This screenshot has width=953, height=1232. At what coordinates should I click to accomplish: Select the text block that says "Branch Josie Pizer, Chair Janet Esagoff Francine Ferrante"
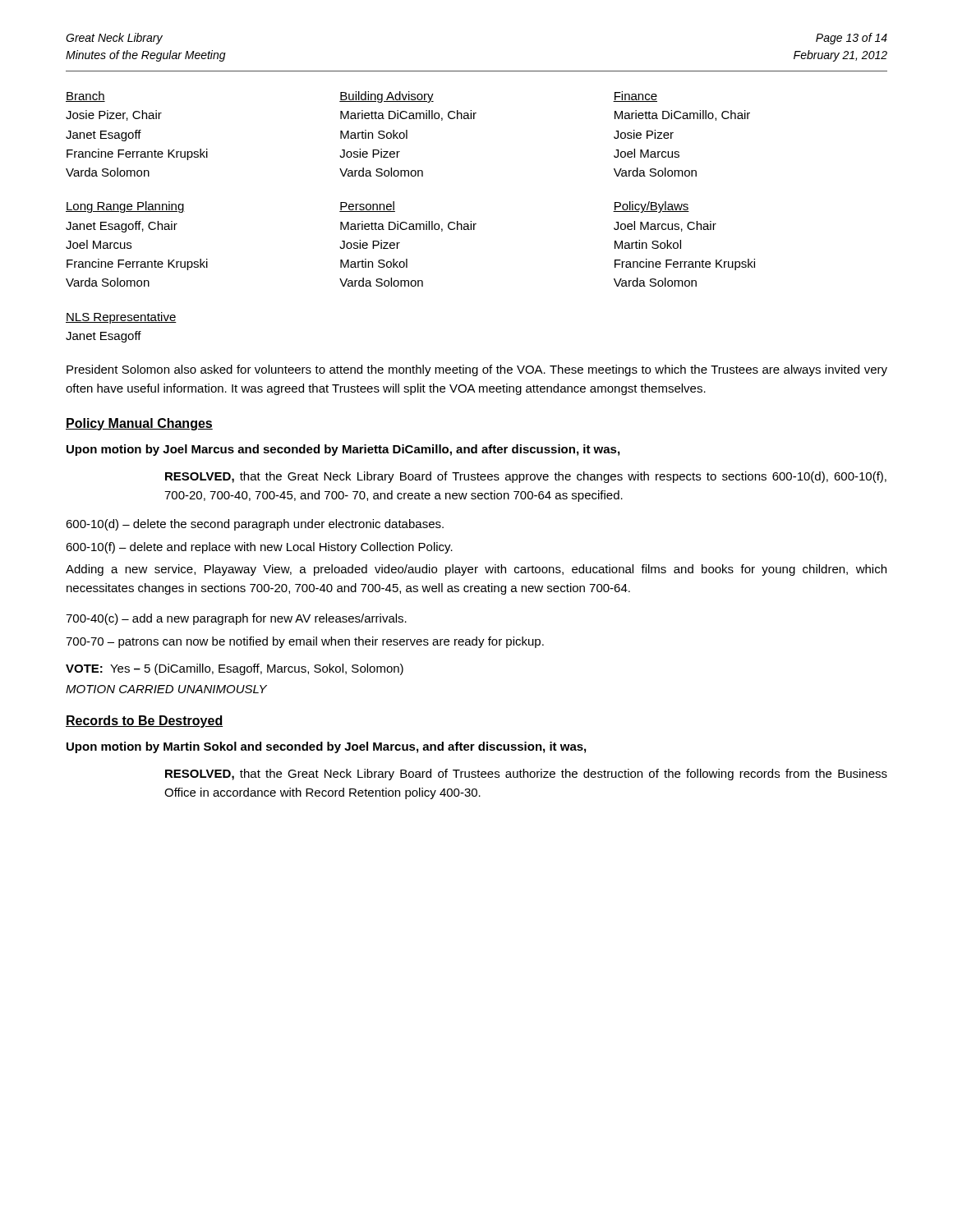click(x=85, y=97)
